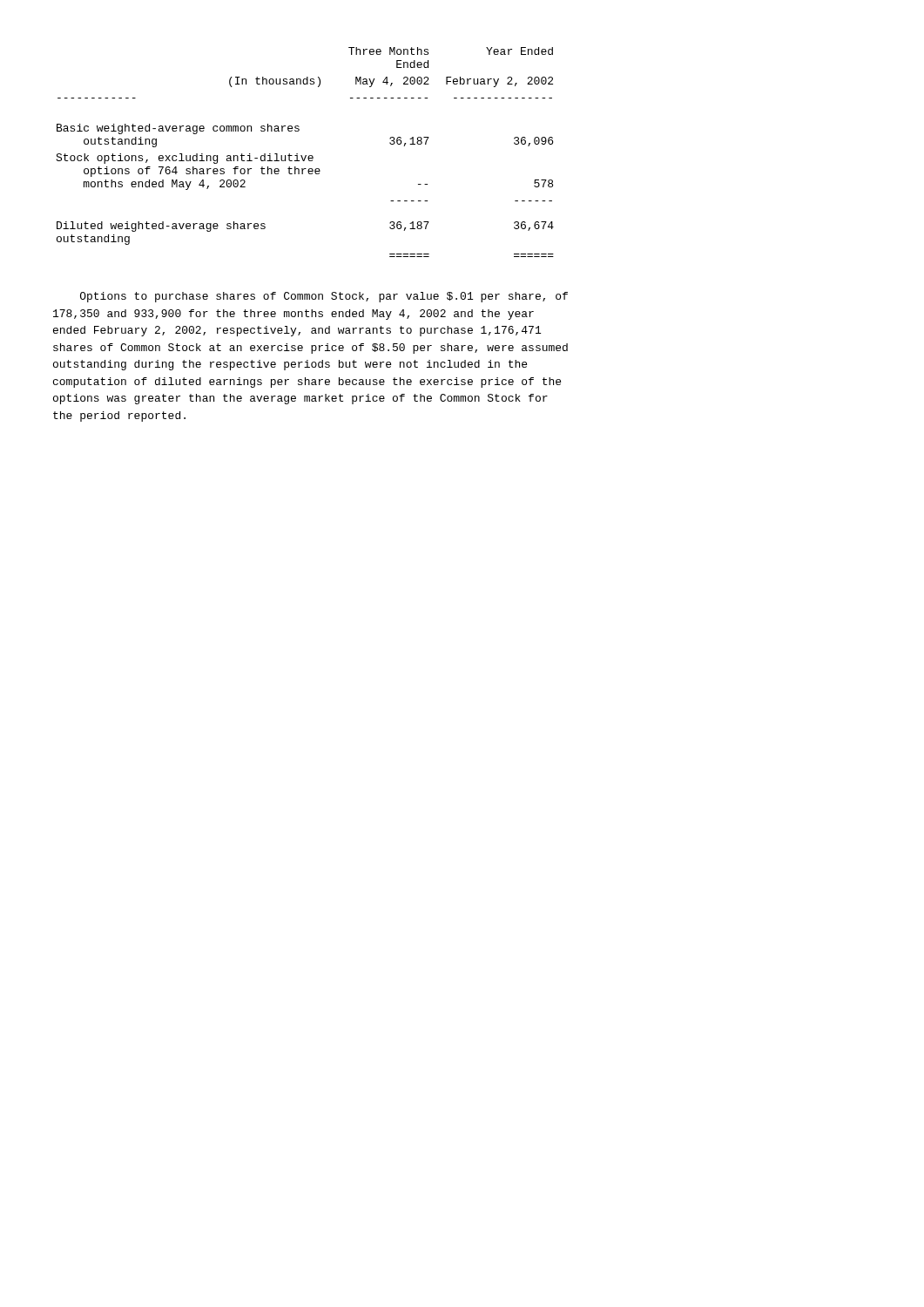
Task: Locate the block of text that opens with "Options to purchase shares of Common Stock, par"
Action: (x=310, y=356)
